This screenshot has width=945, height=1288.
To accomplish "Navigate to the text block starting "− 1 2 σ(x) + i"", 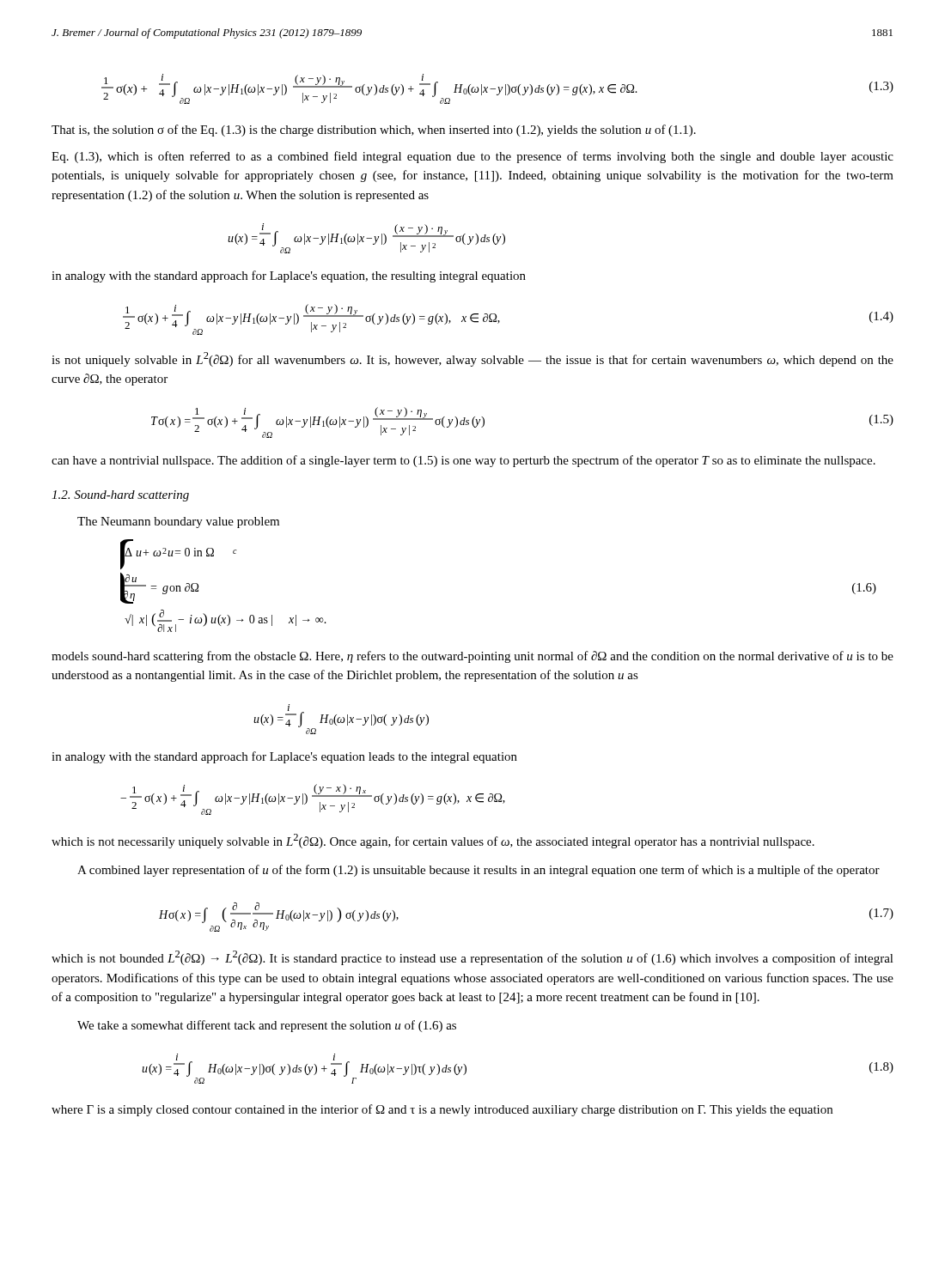I will point(472,798).
